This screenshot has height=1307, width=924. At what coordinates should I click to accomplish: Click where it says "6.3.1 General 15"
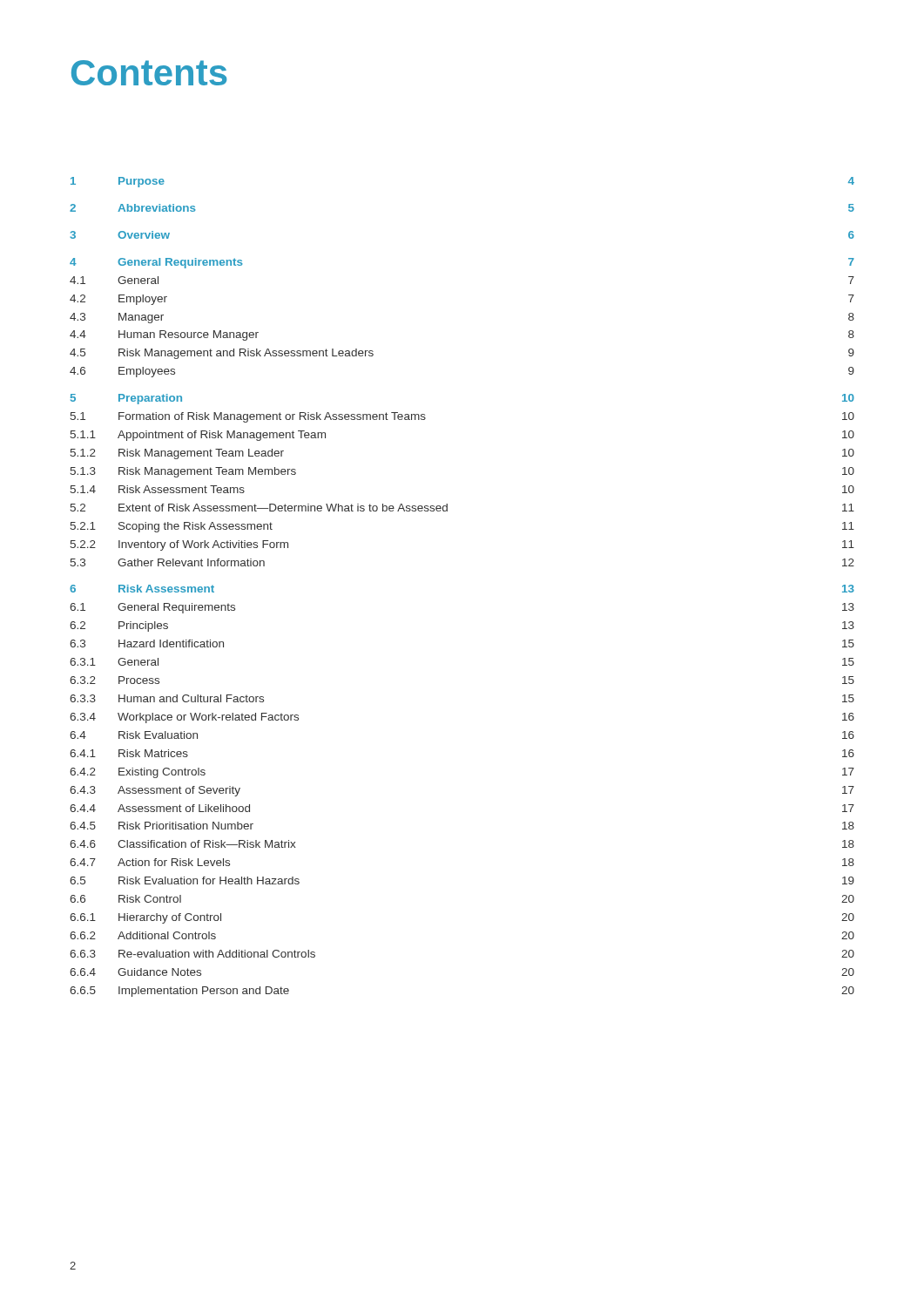(x=82, y=662)
